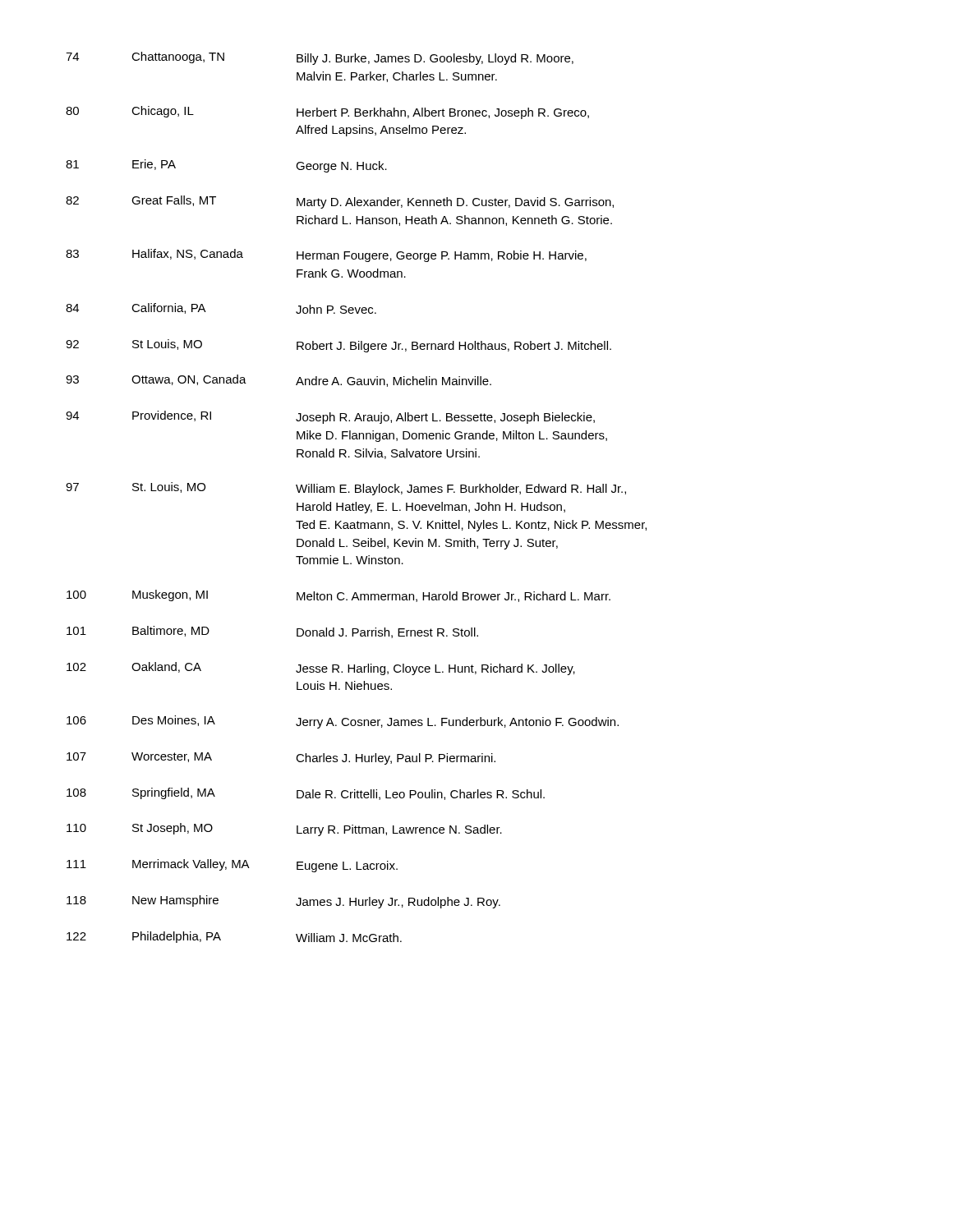Navigate to the passage starting "118 New Hamsphire James J. Hurley"
The height and width of the screenshot is (1232, 953).
pyautogui.click(x=476, y=902)
